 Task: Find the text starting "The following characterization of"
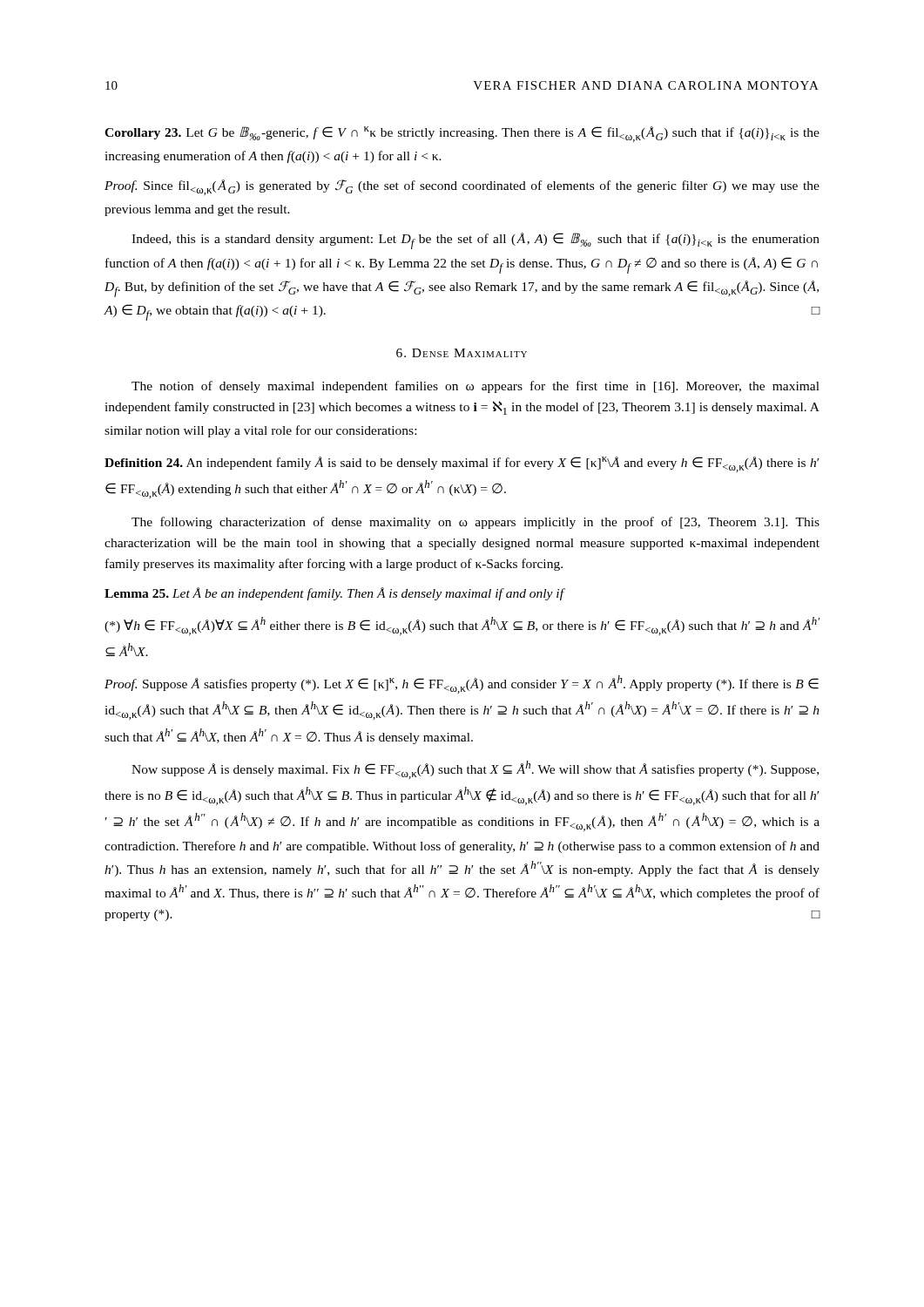[462, 542]
